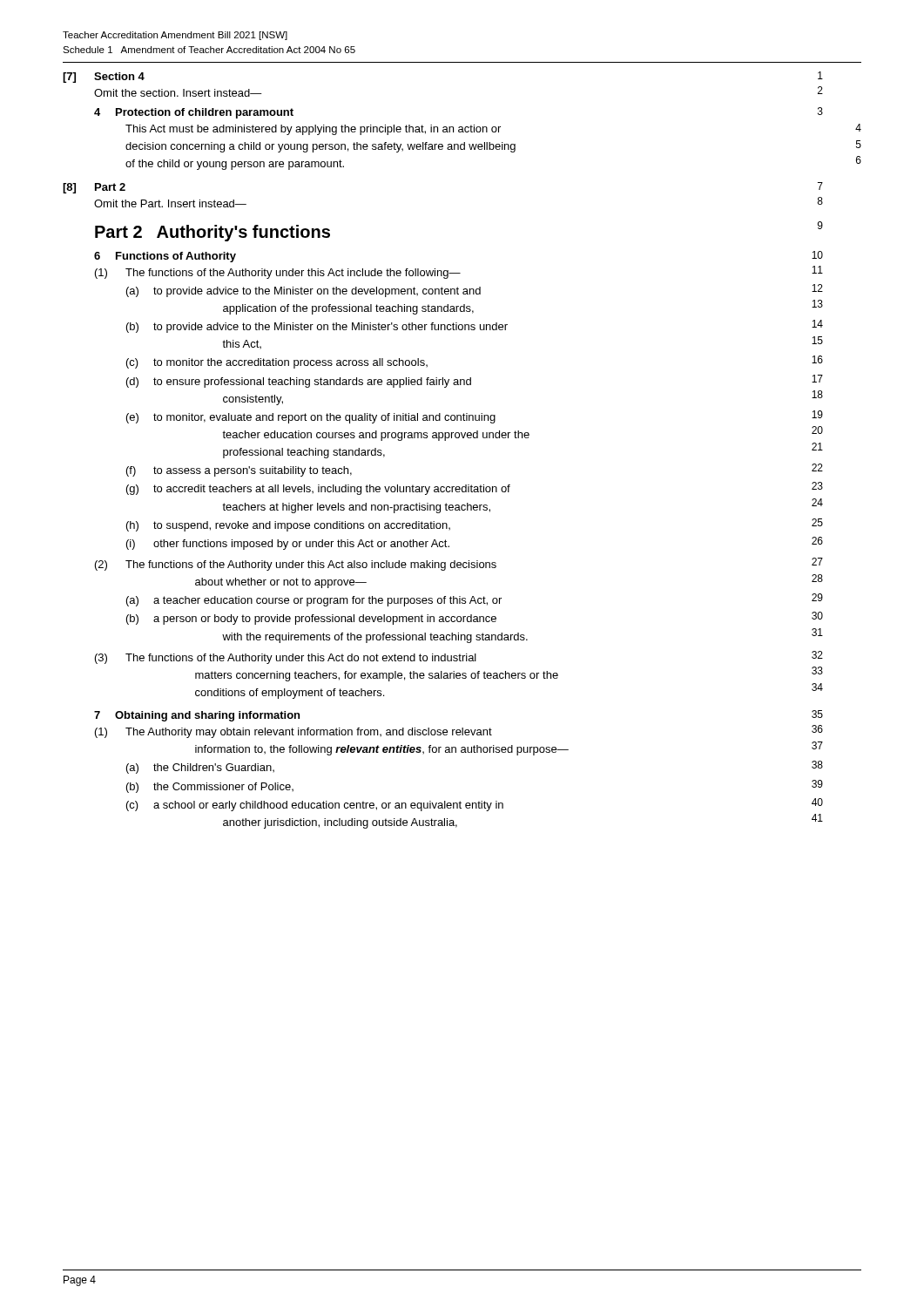Select the text block that reads "(2) The functions of"
The image size is (924, 1307).
tap(295, 573)
